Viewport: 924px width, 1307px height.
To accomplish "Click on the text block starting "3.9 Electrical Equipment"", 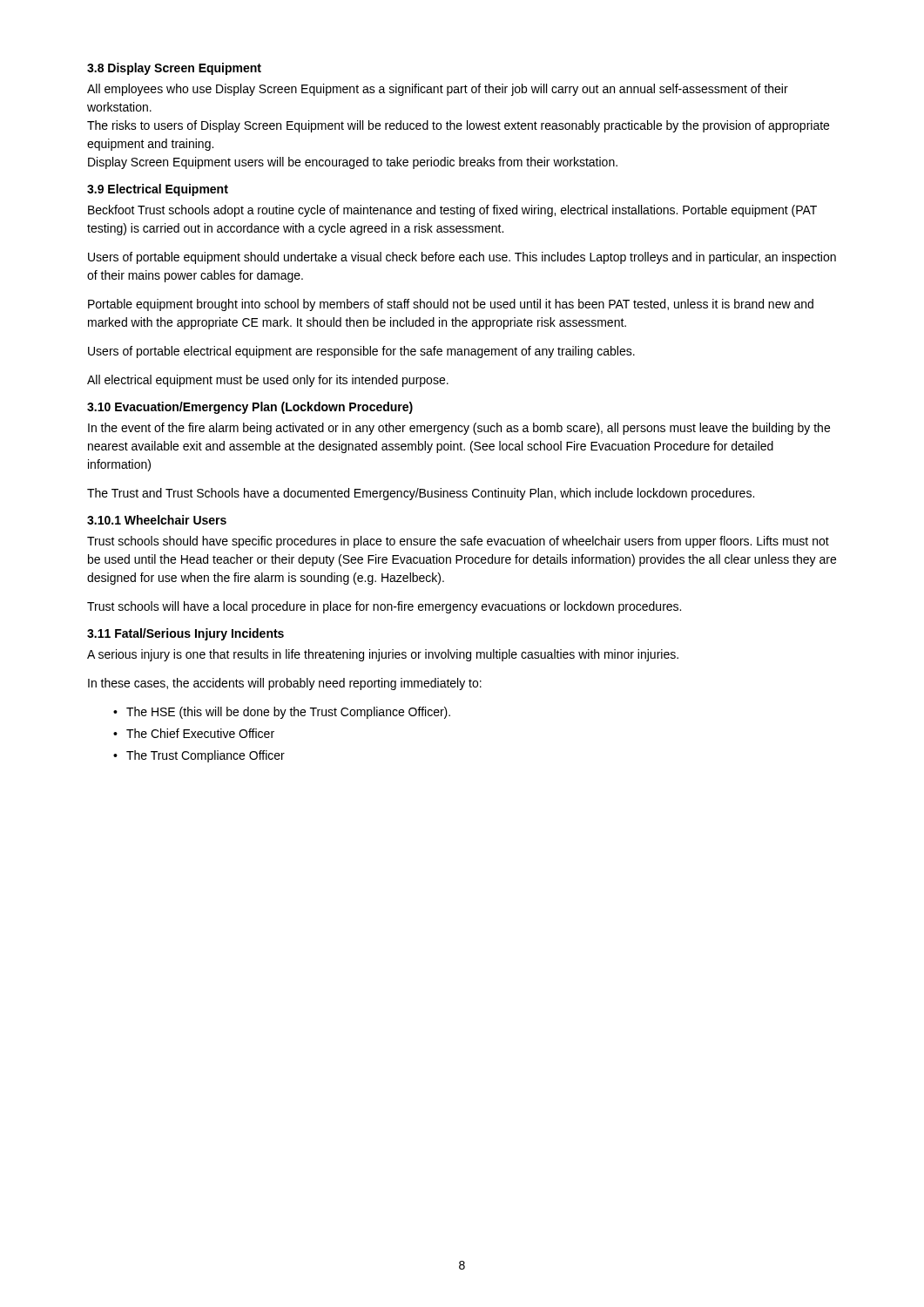I will tap(158, 189).
